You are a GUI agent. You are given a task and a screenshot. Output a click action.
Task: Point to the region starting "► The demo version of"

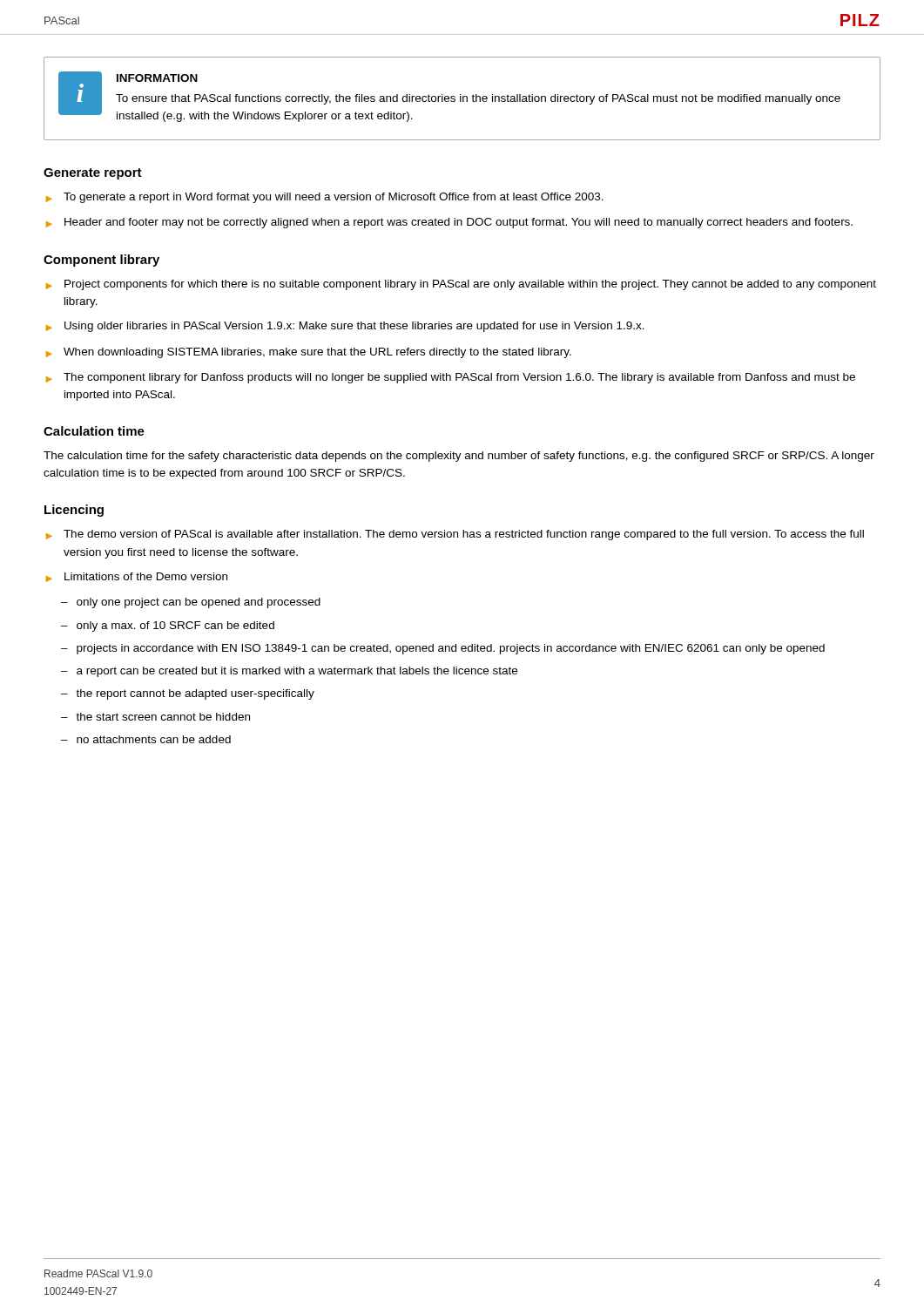coord(462,543)
